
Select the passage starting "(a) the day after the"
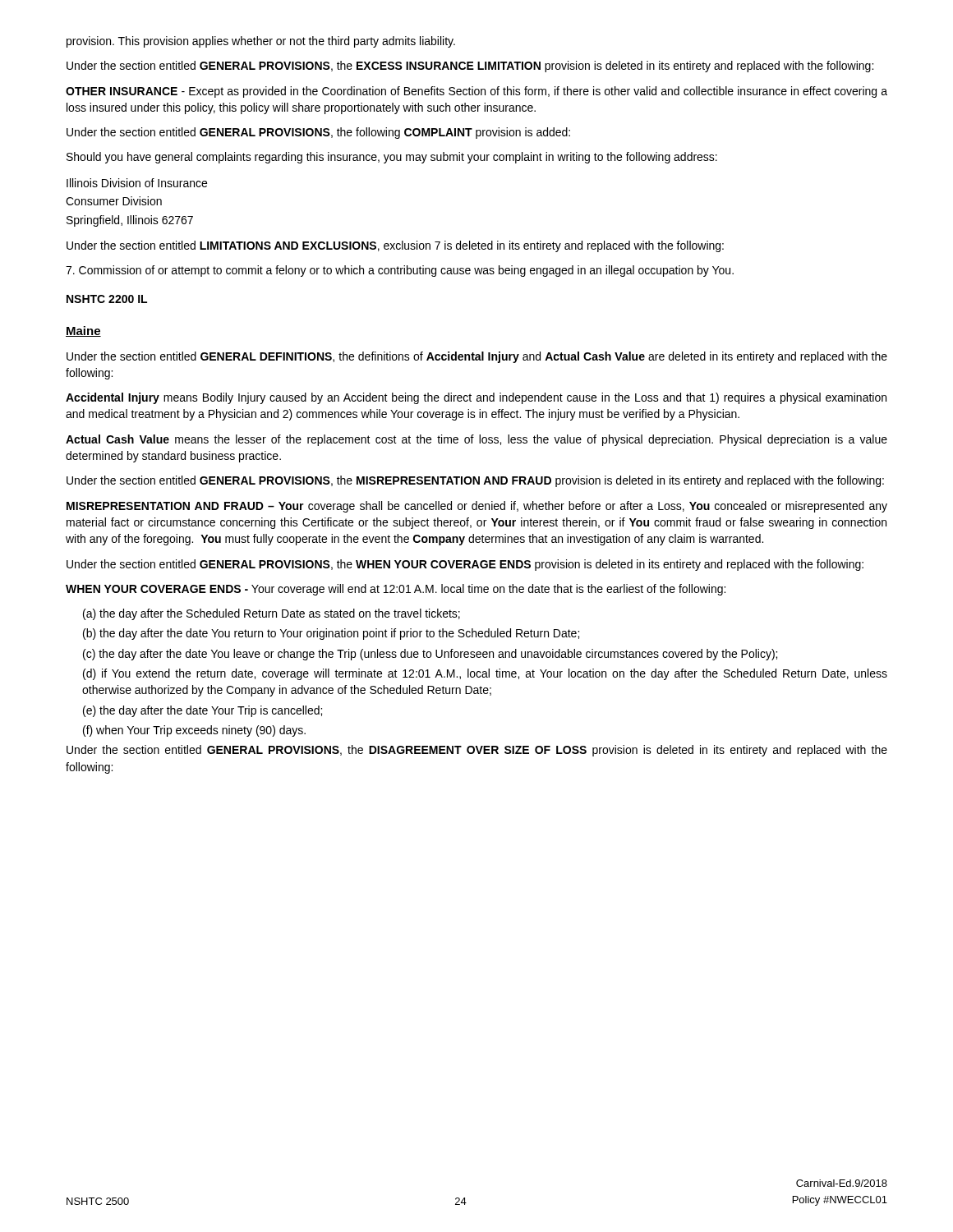click(x=272, y=614)
